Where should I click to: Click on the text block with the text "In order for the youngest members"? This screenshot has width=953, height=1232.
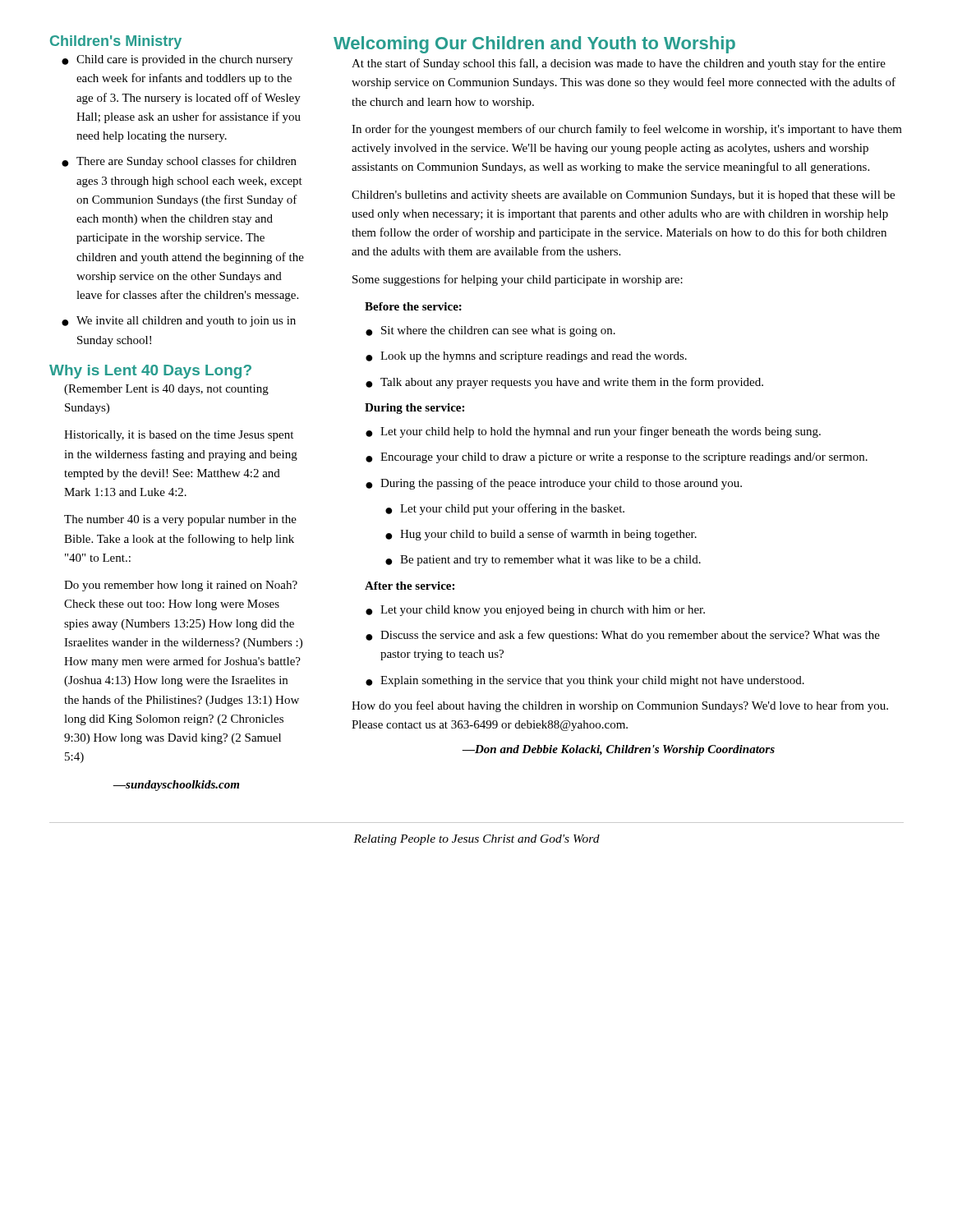tap(619, 148)
